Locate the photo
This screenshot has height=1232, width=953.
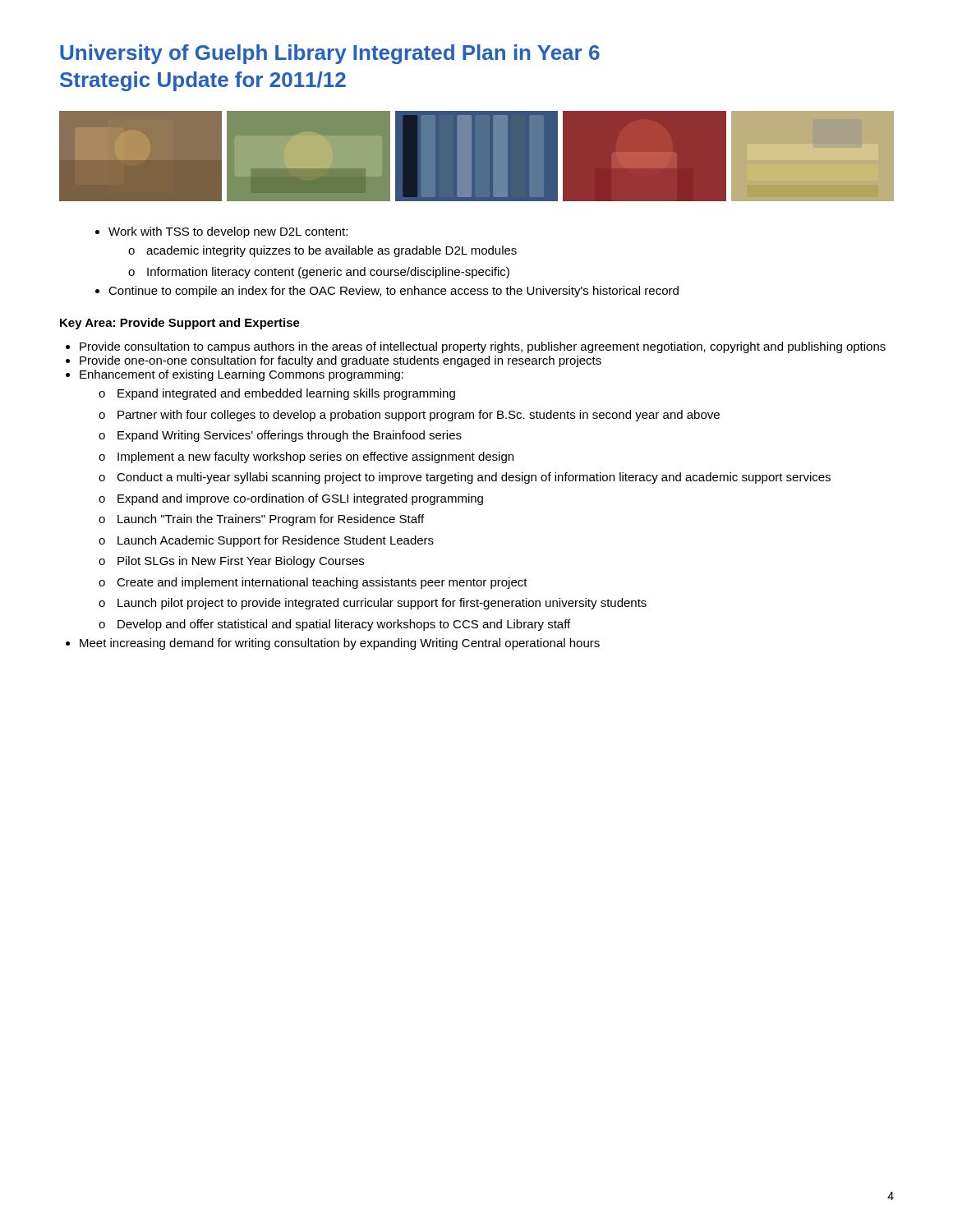click(x=476, y=156)
